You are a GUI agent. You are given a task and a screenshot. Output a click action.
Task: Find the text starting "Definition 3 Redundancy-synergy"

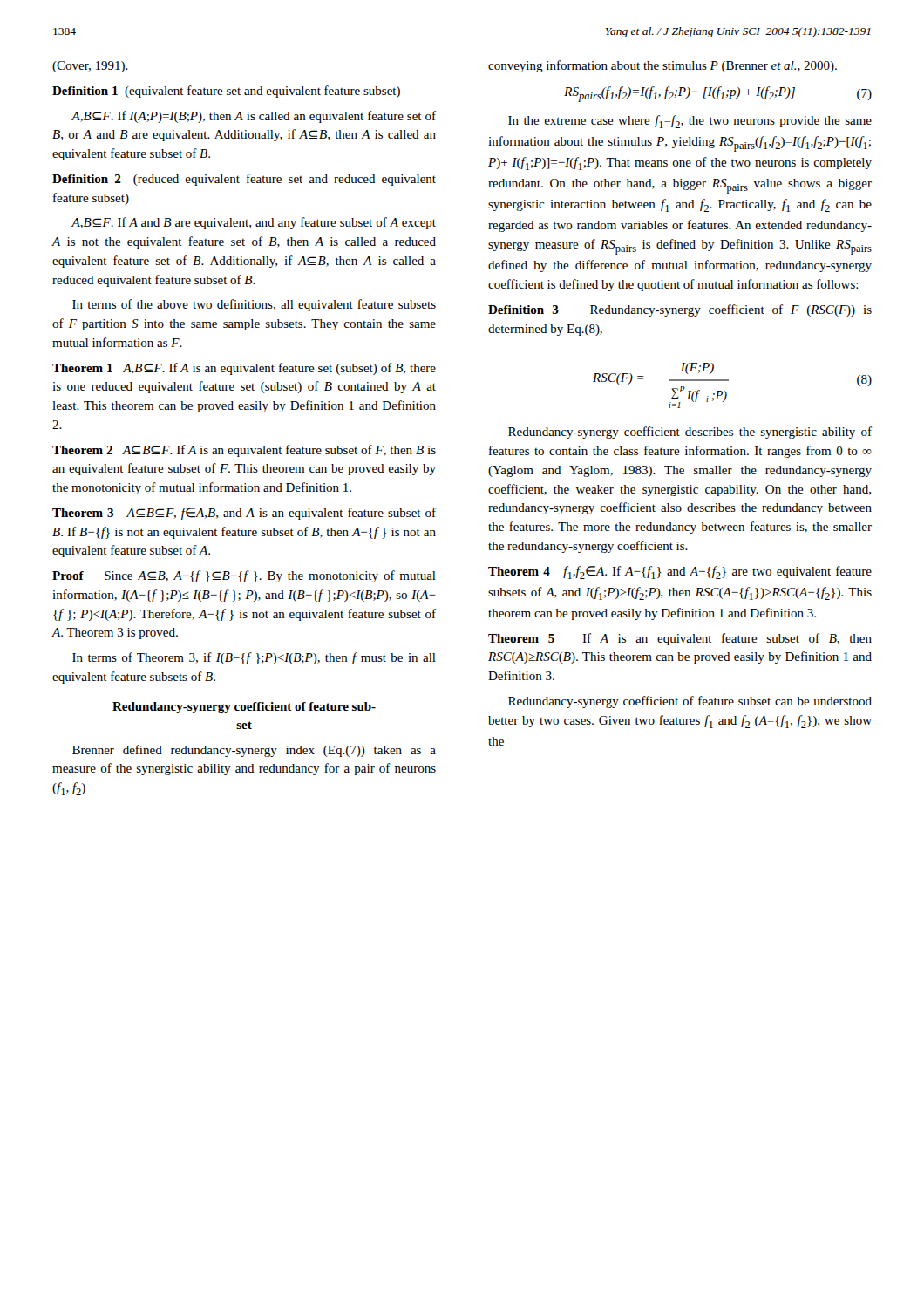(x=680, y=320)
